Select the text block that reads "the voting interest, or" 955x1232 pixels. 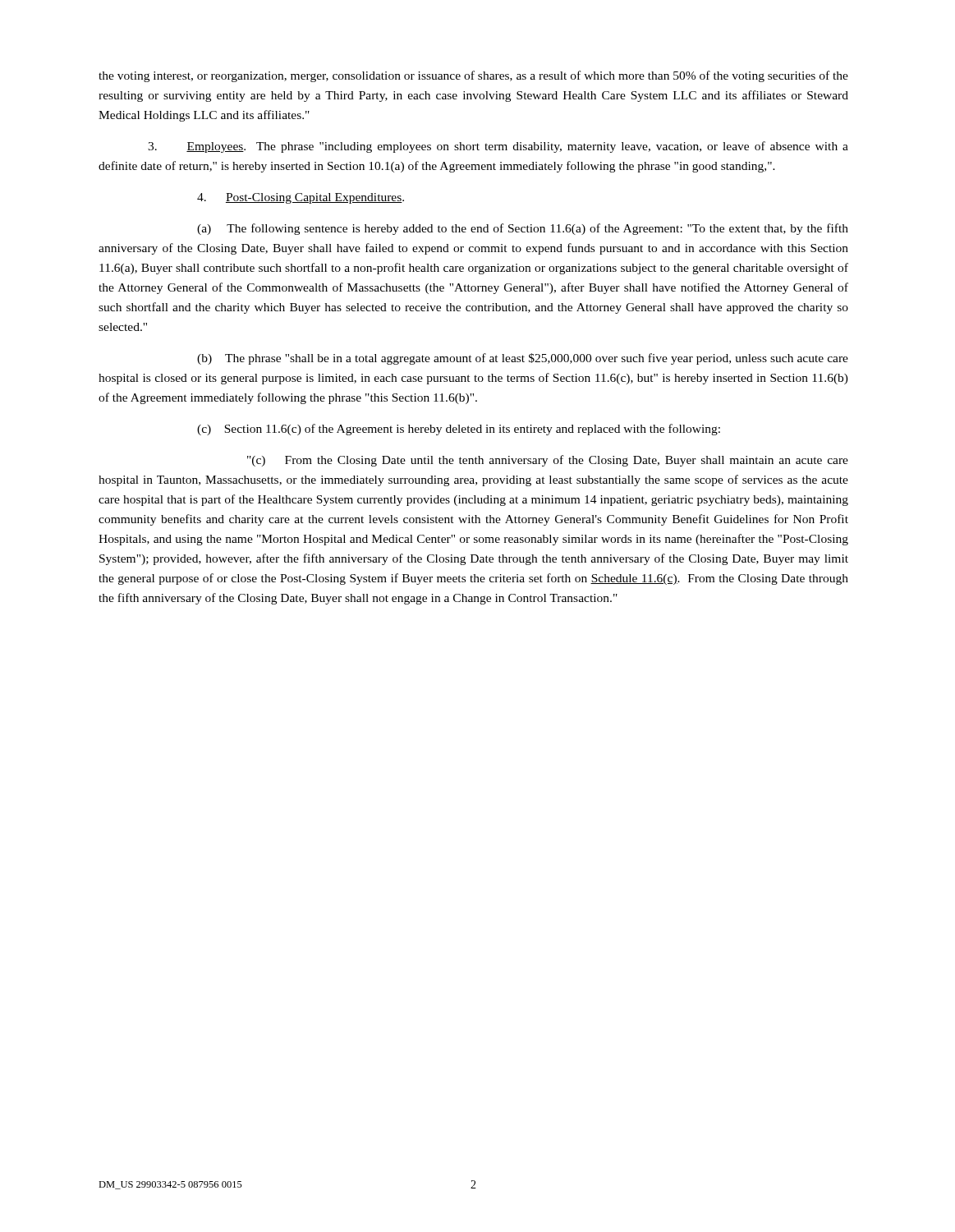point(473,95)
